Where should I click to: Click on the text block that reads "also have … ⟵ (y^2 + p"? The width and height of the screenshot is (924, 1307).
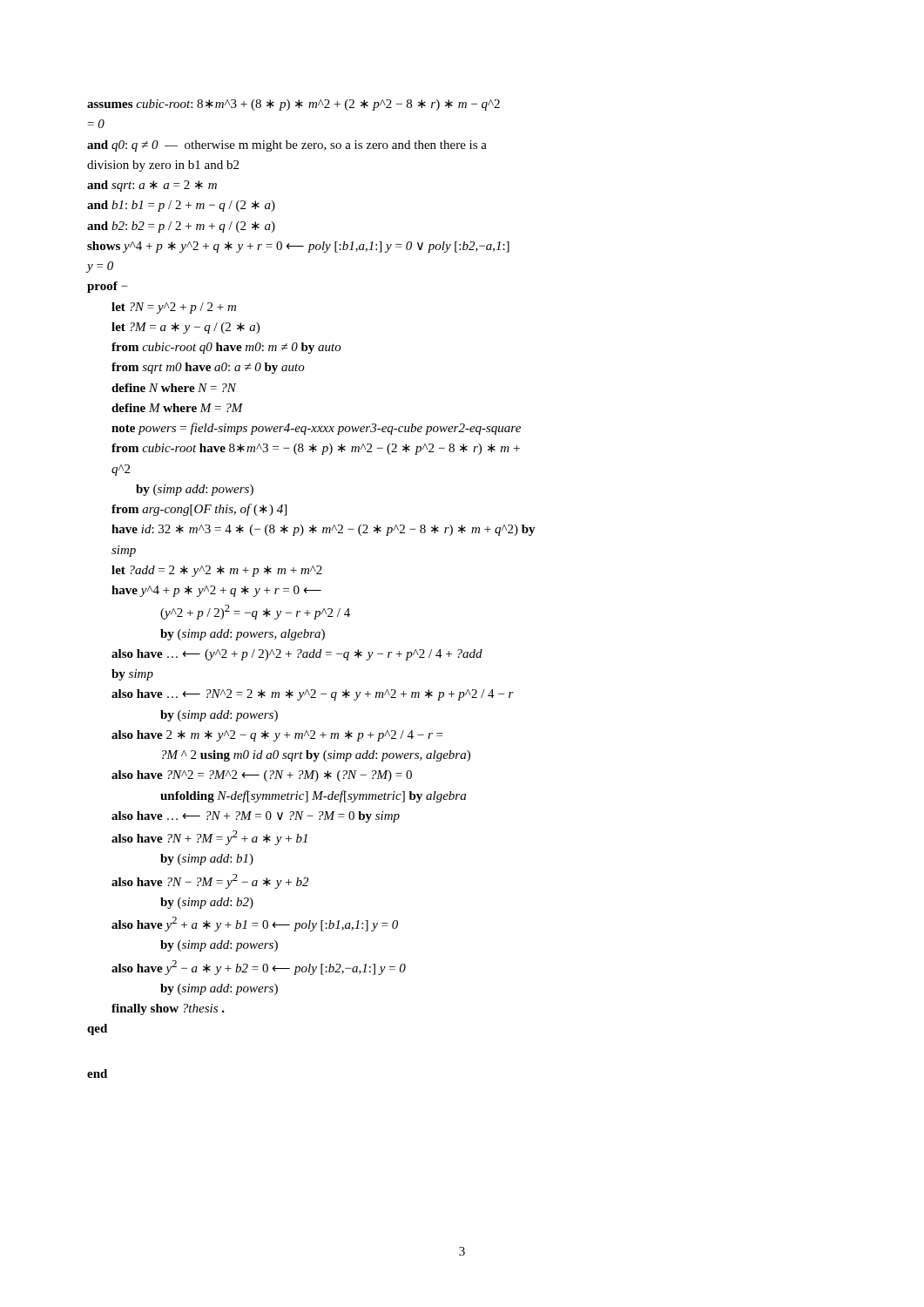tap(483, 664)
